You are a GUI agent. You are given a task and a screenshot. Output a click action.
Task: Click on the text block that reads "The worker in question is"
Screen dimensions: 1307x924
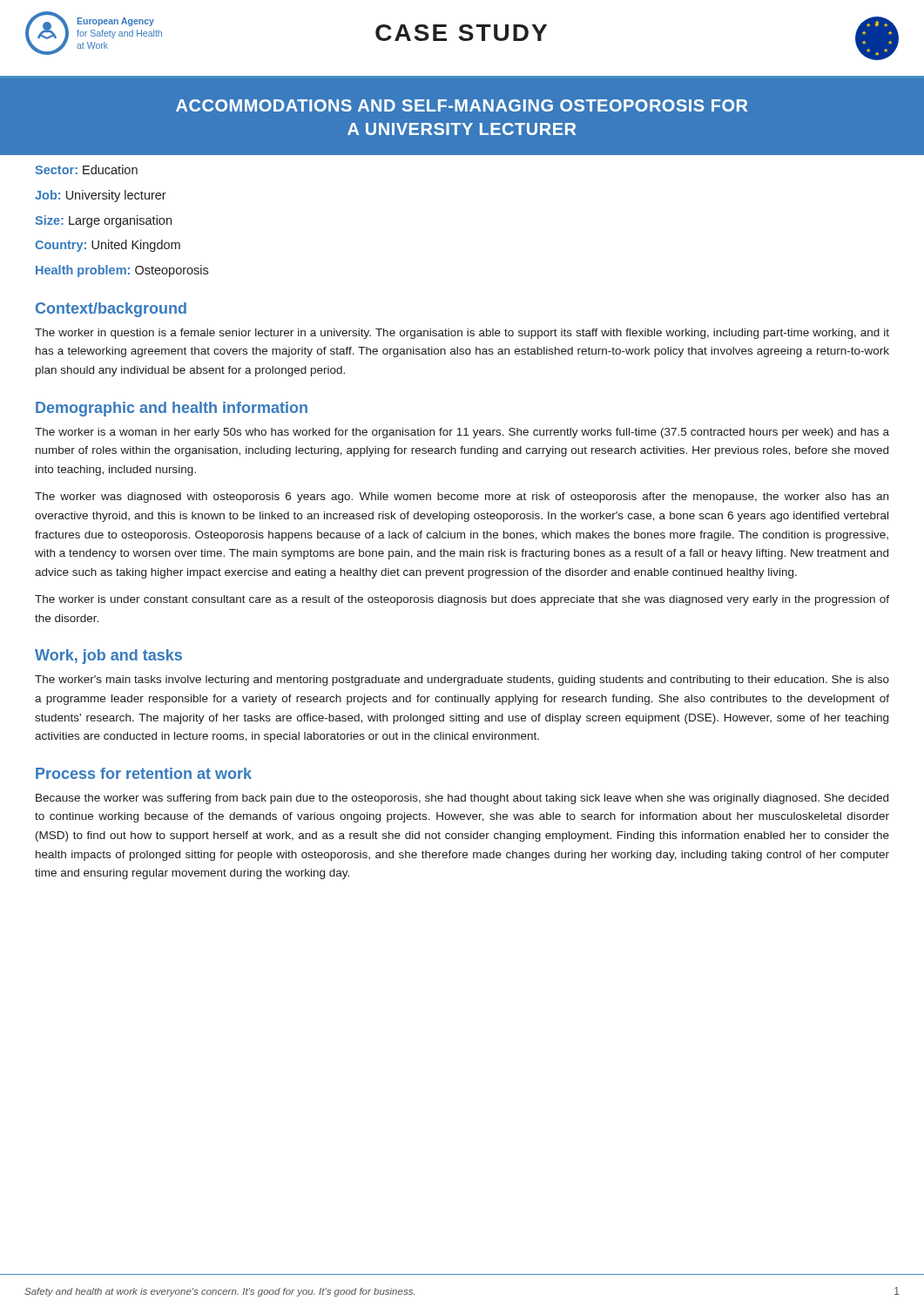point(462,351)
